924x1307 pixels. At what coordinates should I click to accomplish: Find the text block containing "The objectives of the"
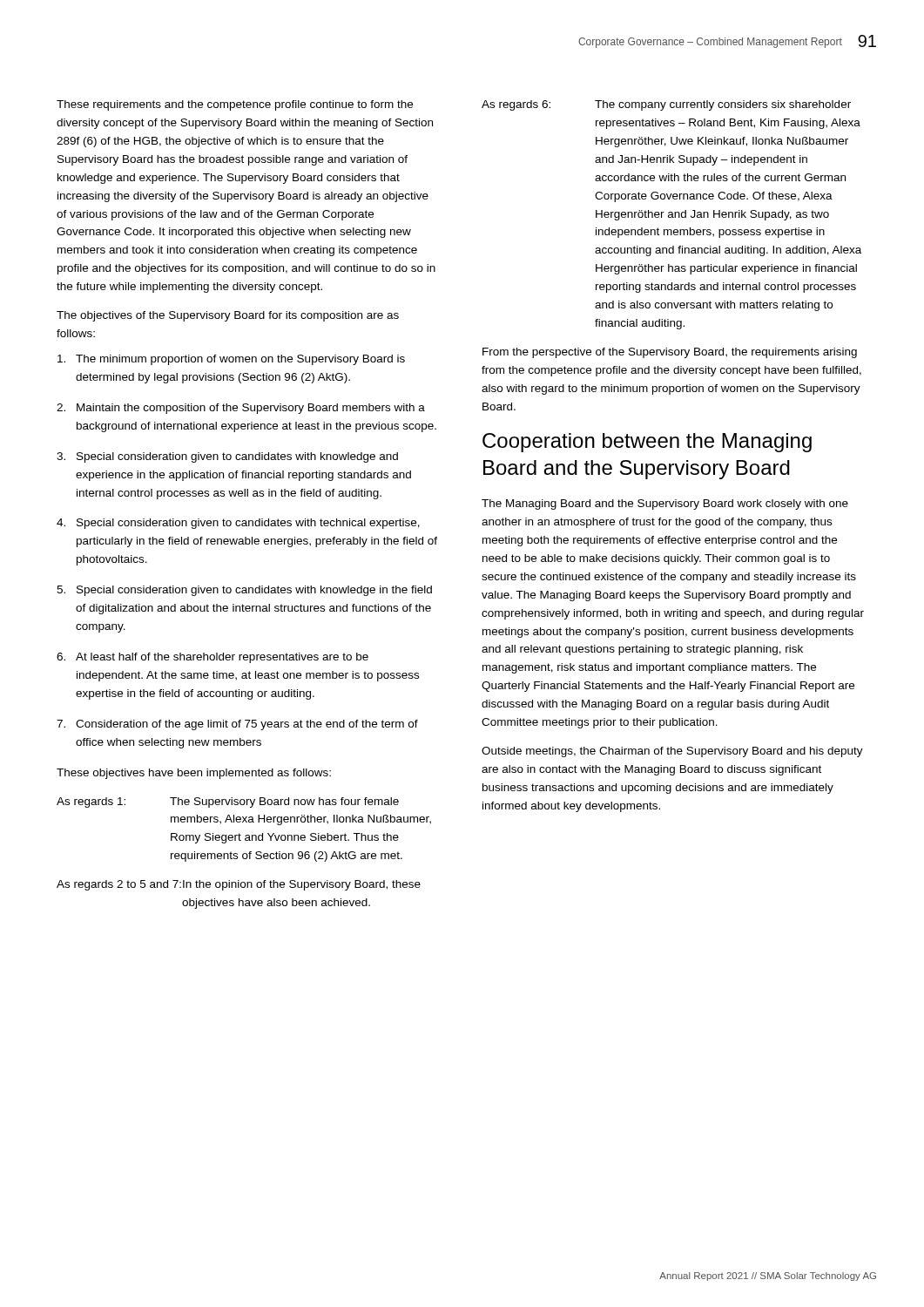(x=248, y=325)
